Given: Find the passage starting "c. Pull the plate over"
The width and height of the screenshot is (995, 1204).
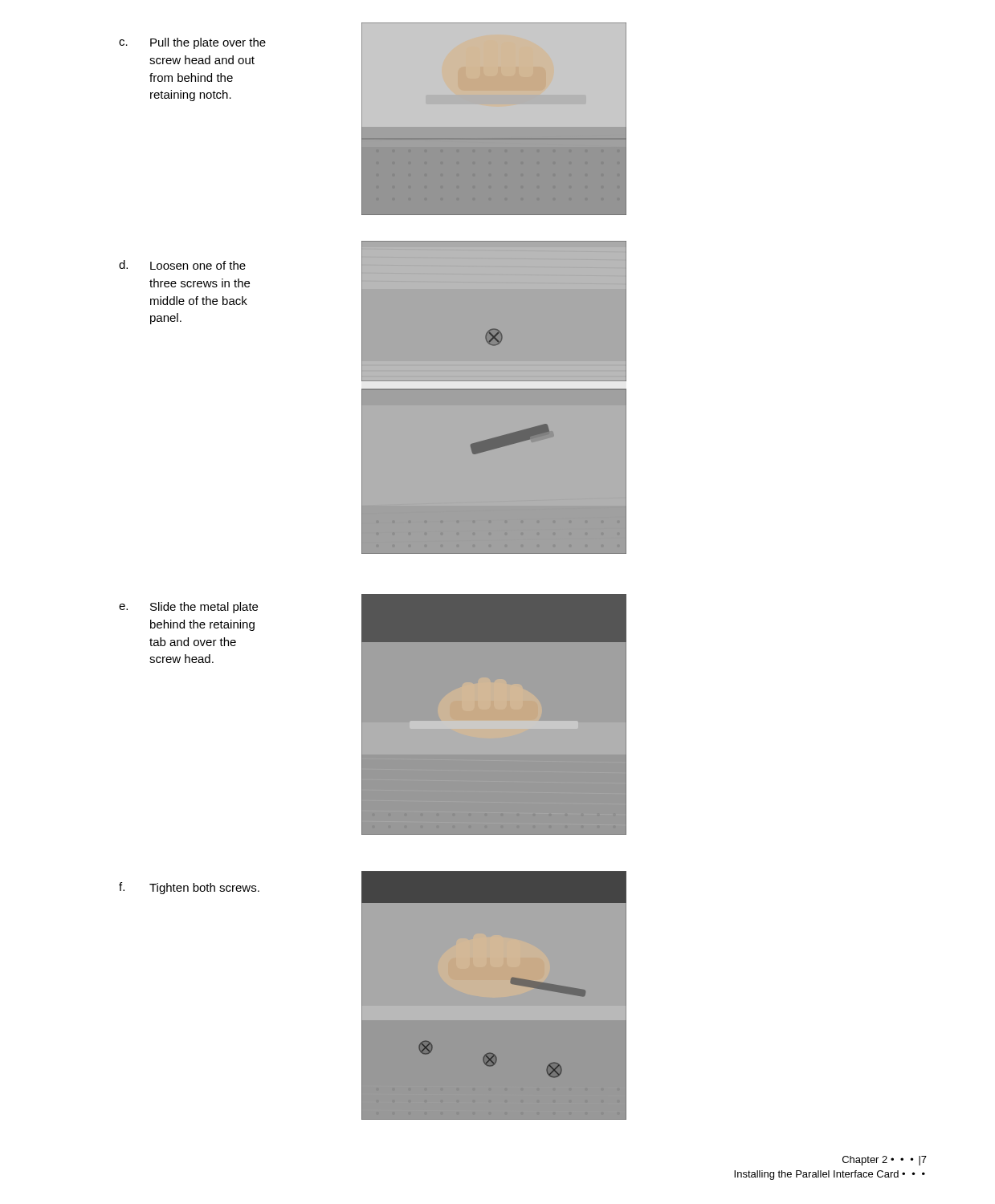Looking at the screenshot, I should (x=192, y=69).
